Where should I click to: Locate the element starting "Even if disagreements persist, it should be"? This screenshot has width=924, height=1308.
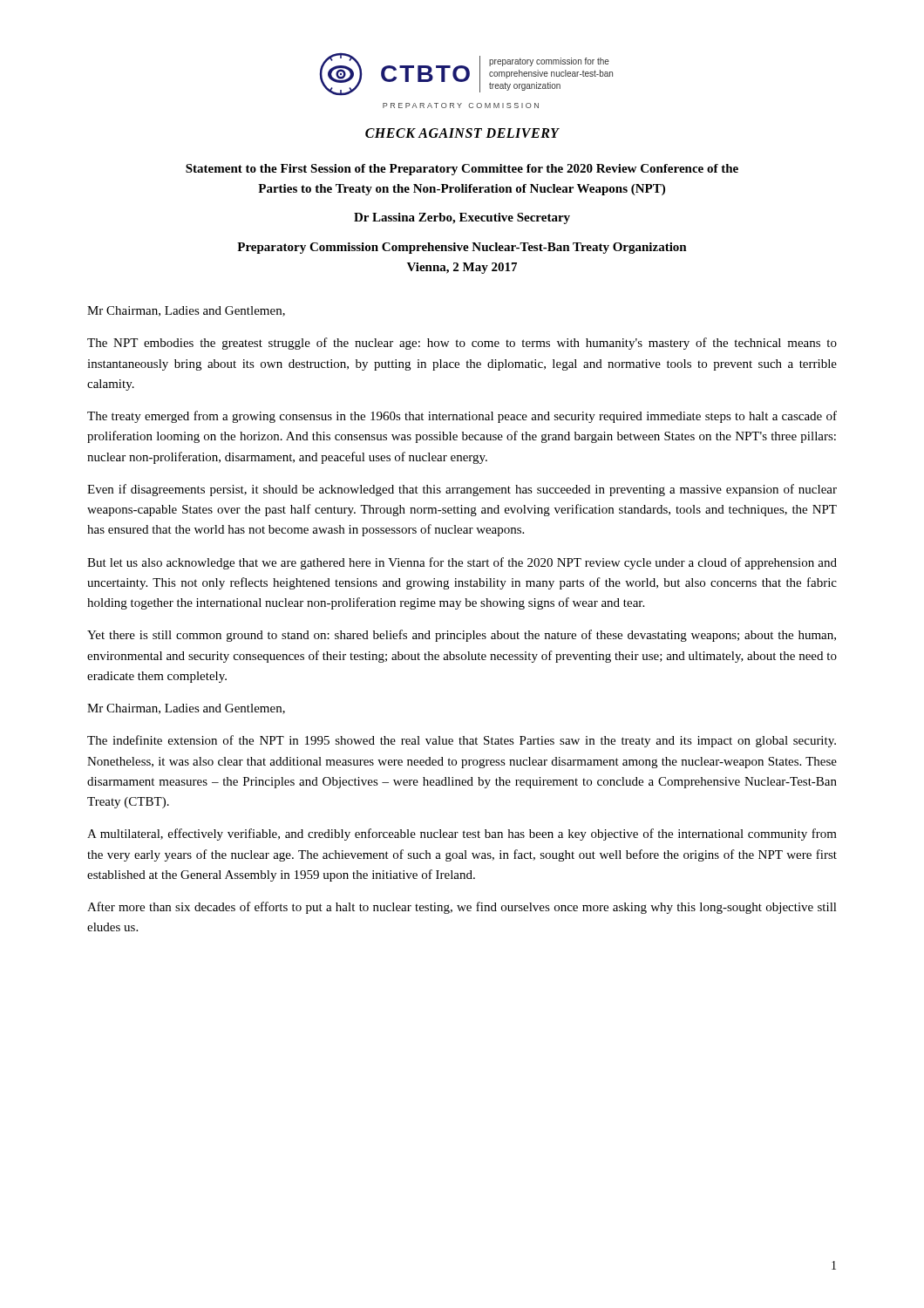pyautogui.click(x=462, y=509)
